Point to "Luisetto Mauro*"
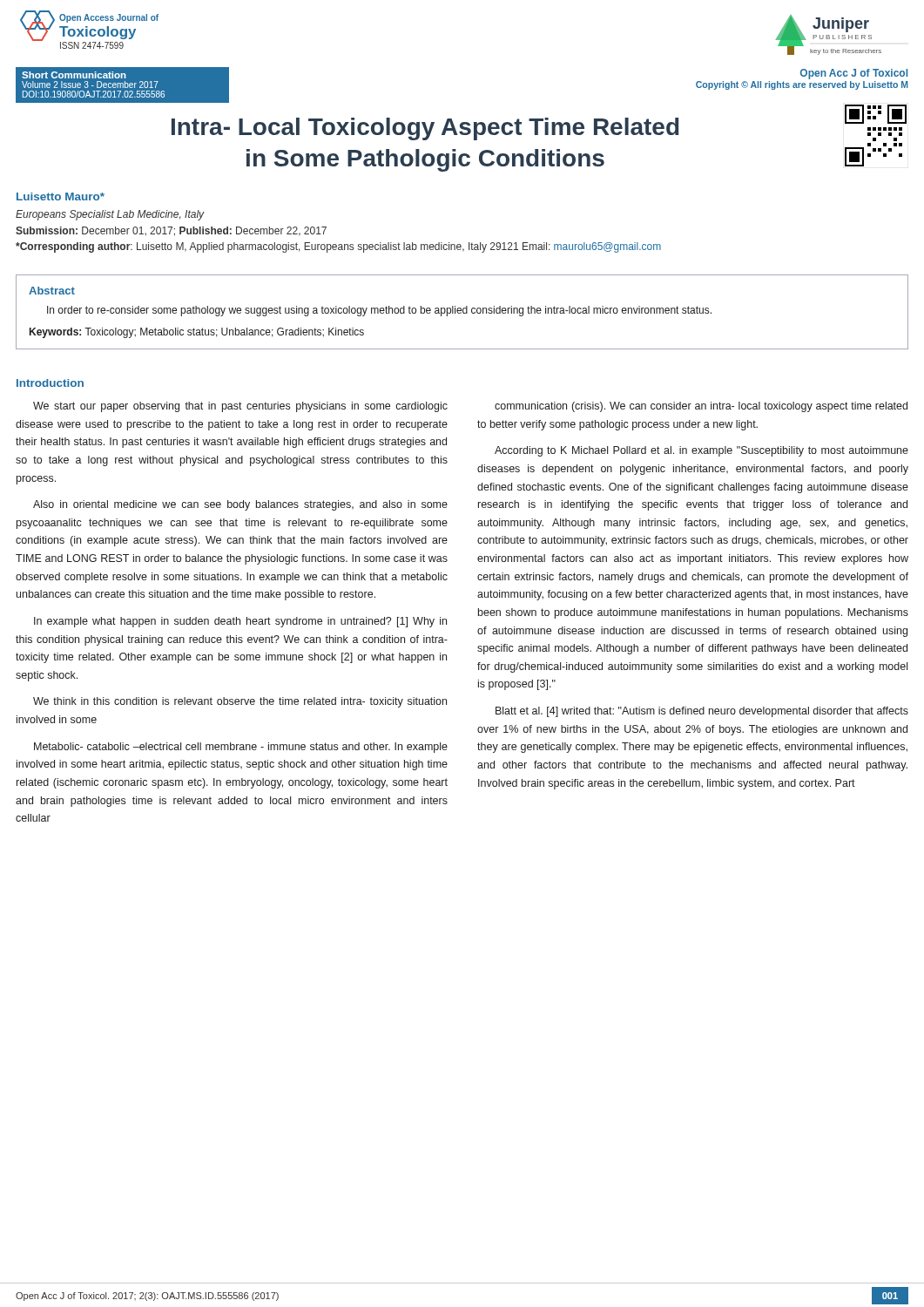924x1307 pixels. (60, 196)
